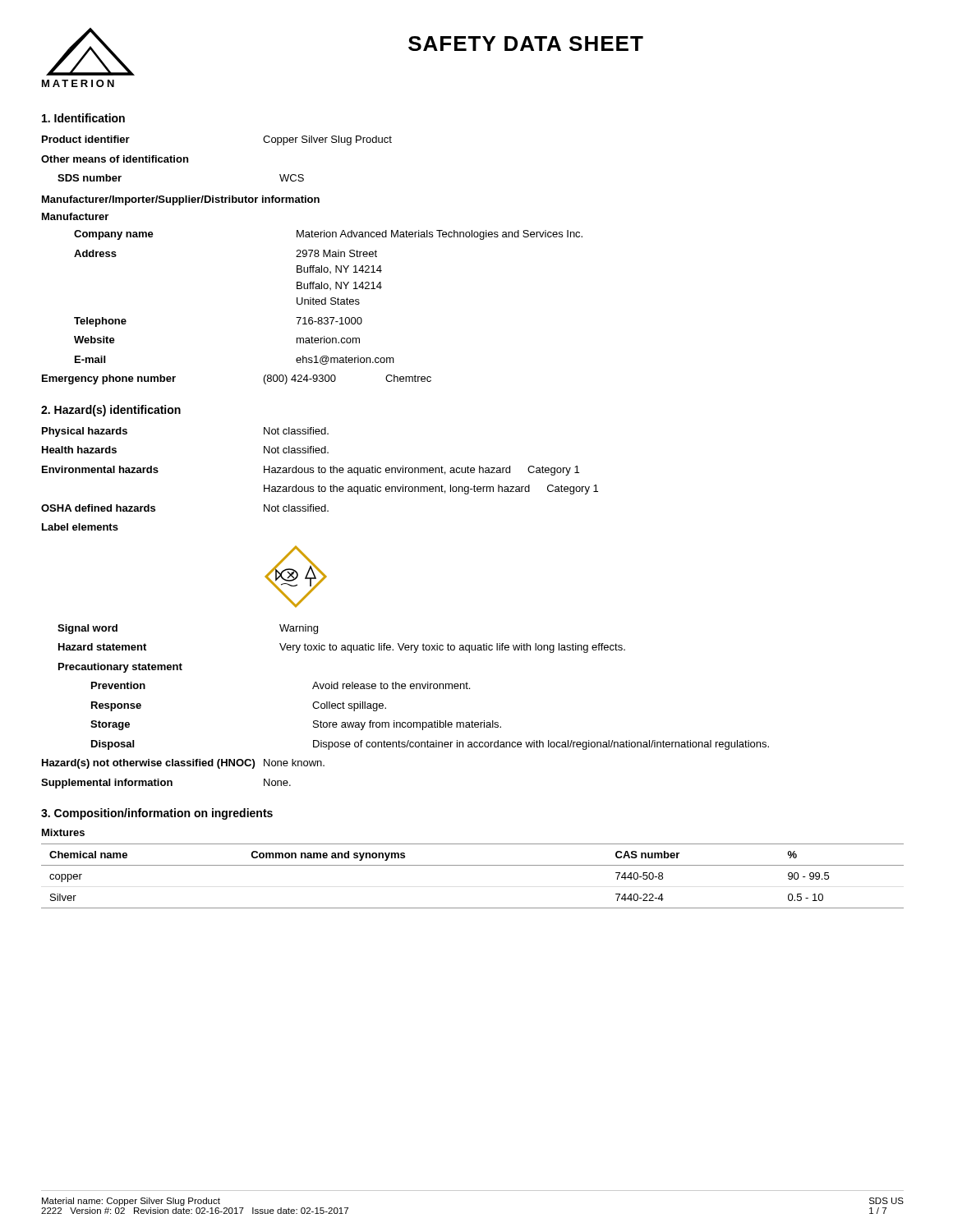Find the section header that reads "1. Identification"
Screen dimensions: 1232x953
click(83, 118)
